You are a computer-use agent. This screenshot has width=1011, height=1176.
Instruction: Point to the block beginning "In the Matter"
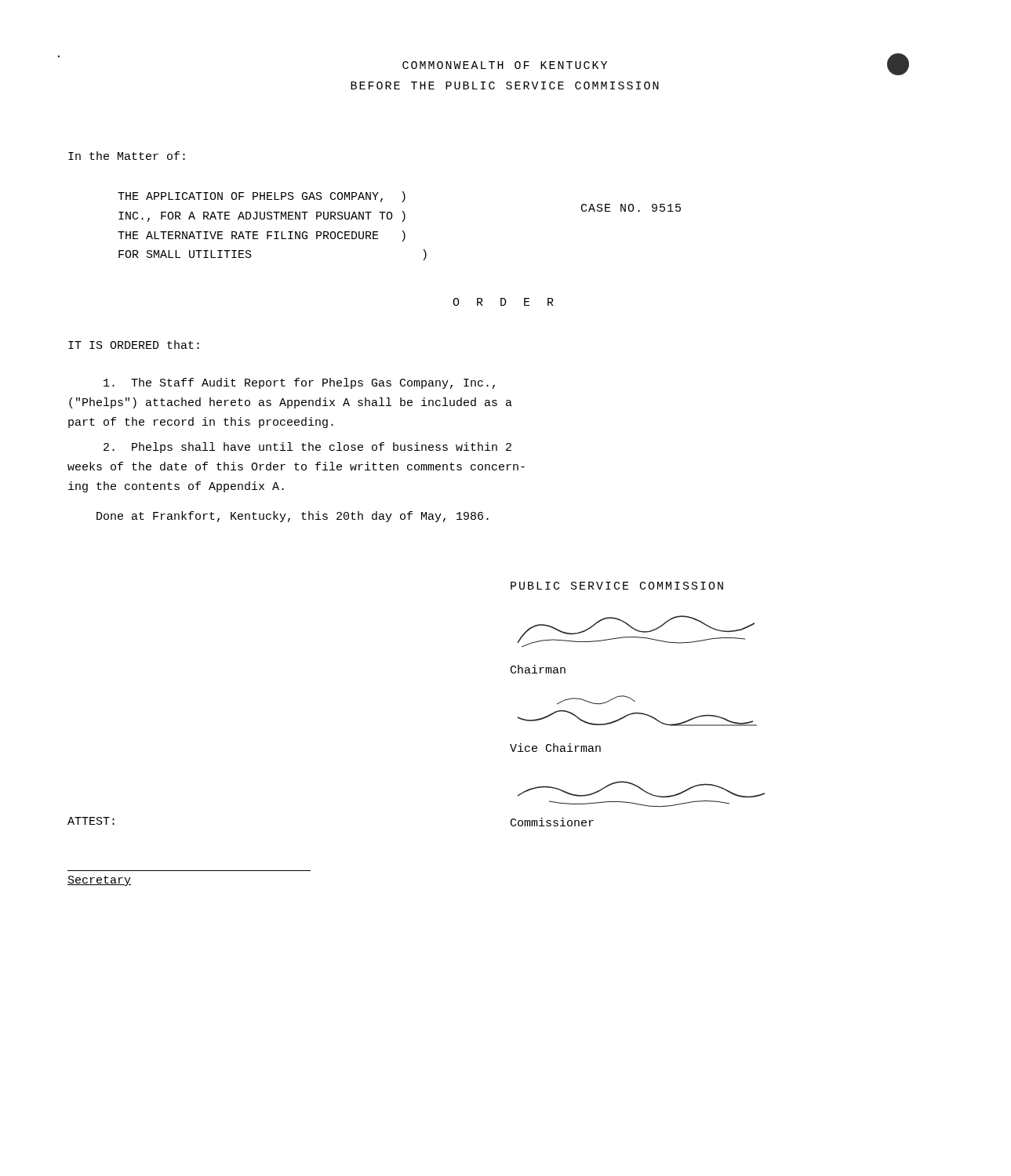(127, 157)
